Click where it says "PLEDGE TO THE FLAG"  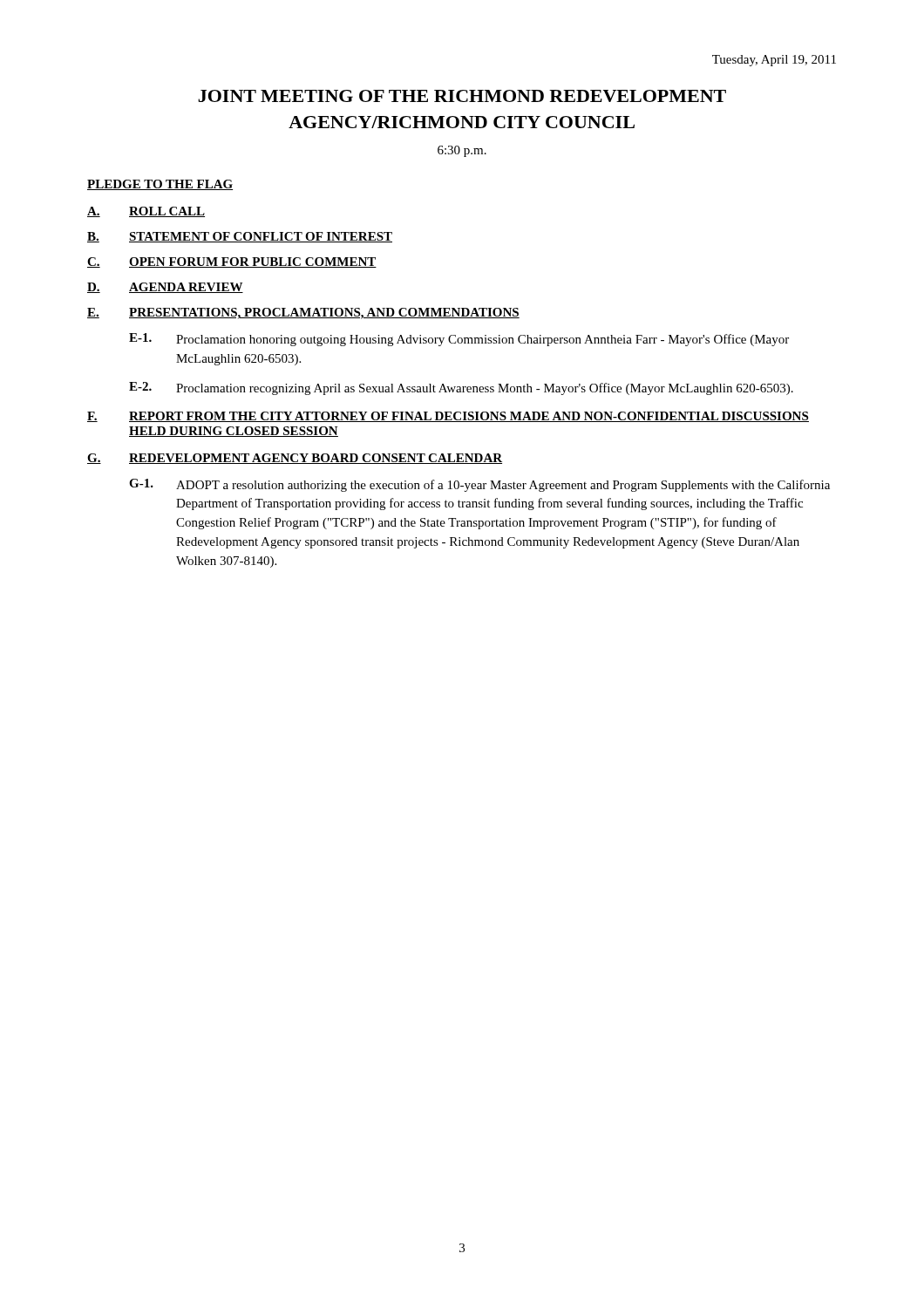(160, 184)
